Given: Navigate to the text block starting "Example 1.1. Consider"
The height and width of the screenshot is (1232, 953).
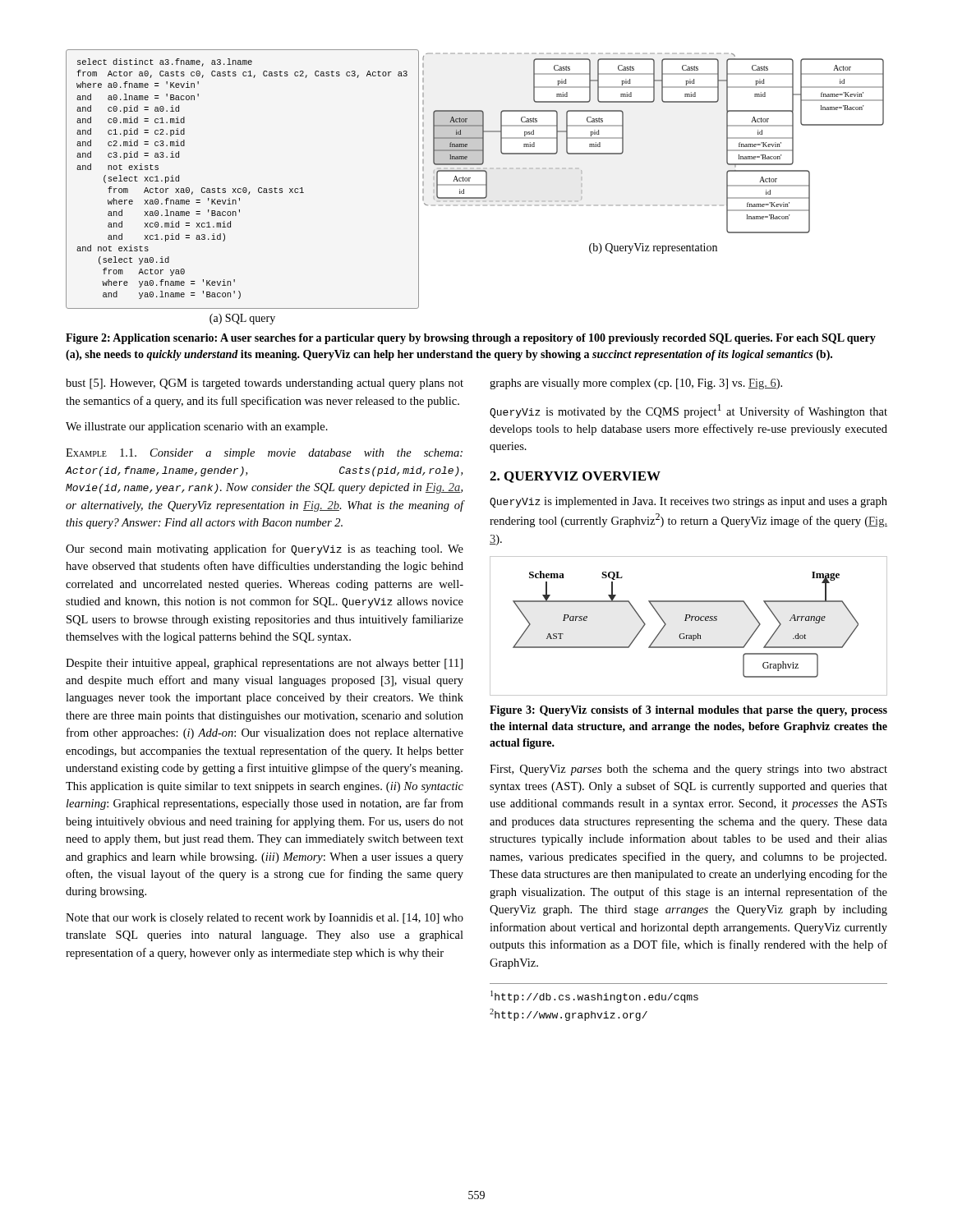Looking at the screenshot, I should [x=265, y=487].
